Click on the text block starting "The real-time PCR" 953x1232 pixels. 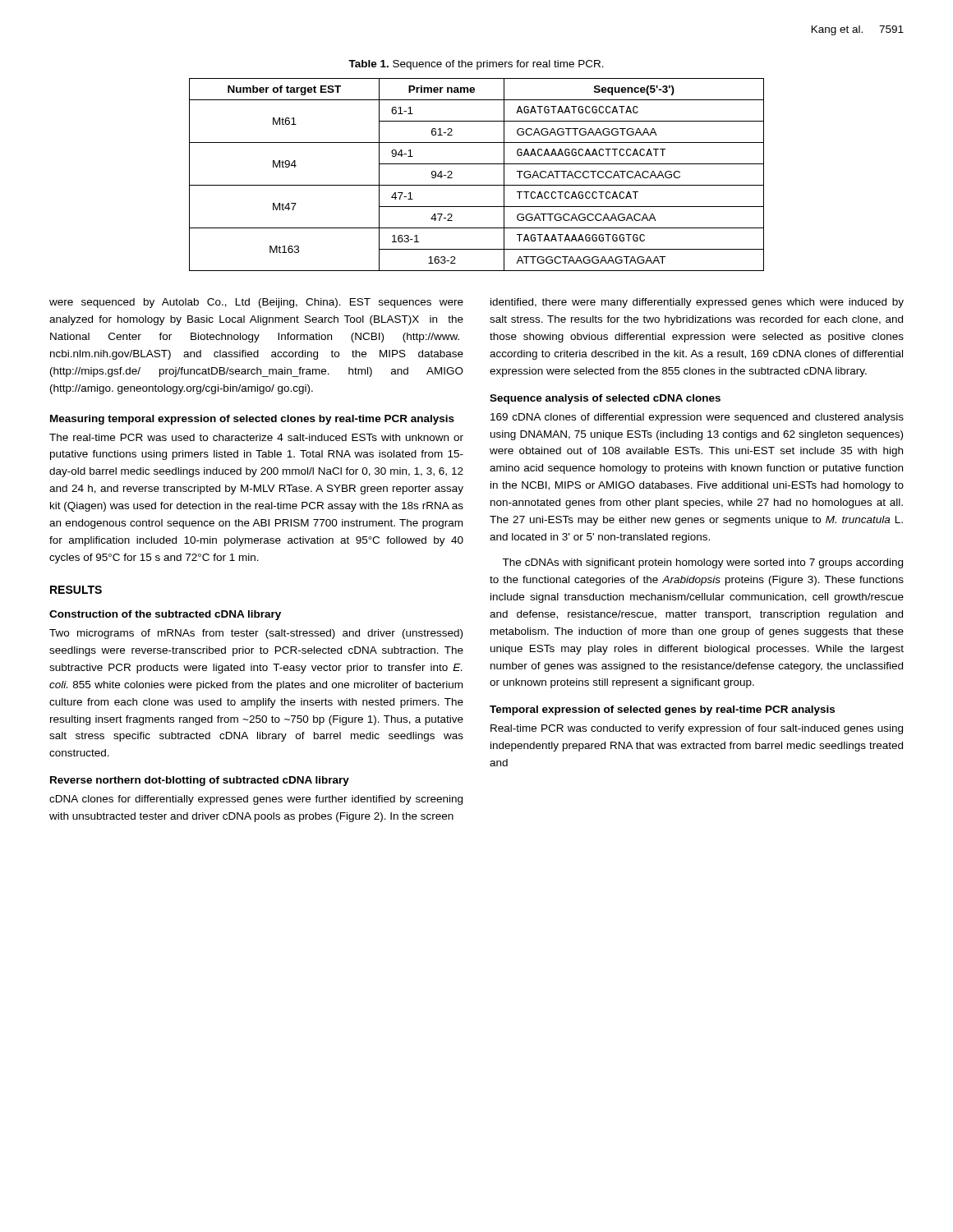click(x=256, y=497)
